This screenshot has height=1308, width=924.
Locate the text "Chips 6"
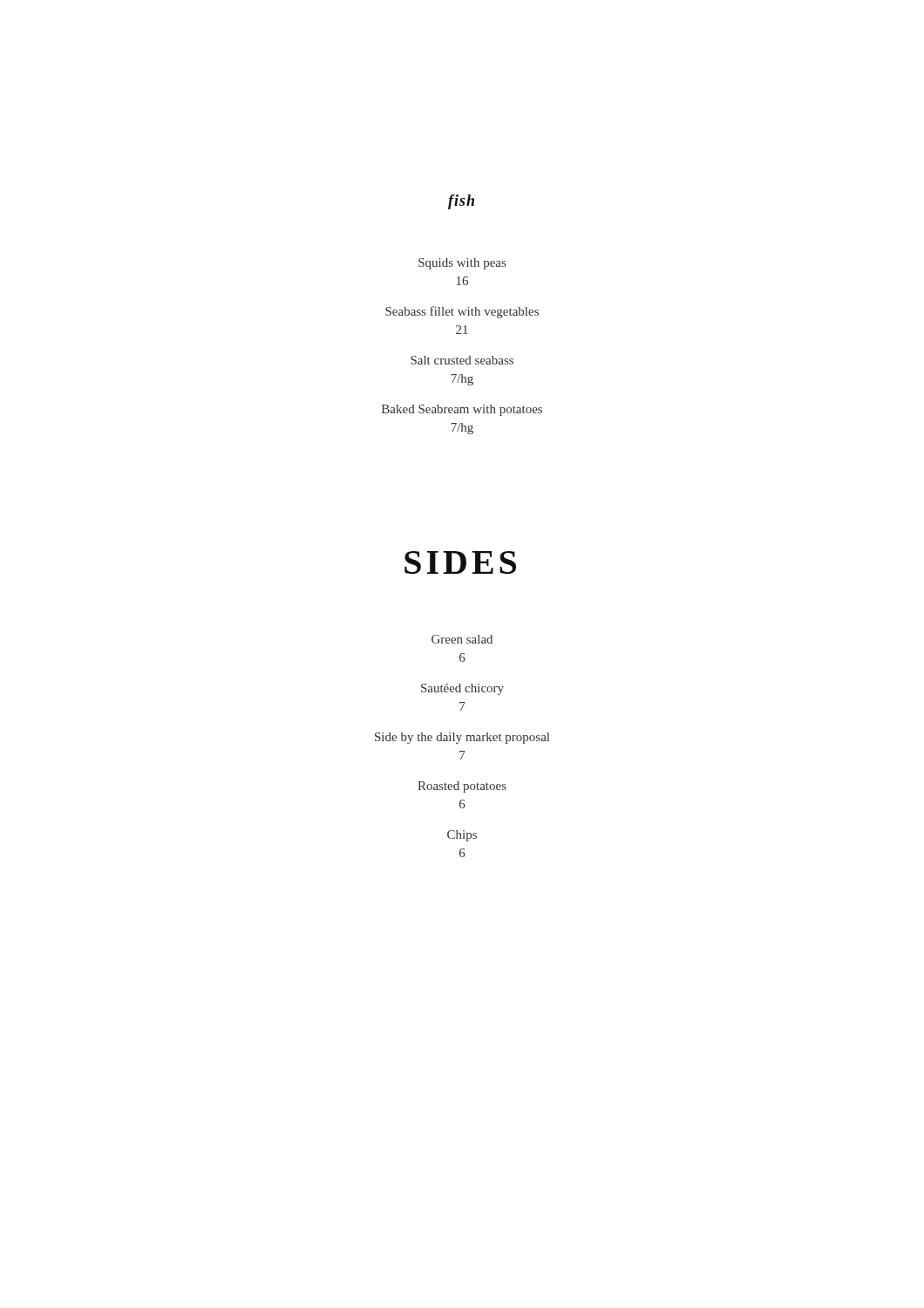[x=462, y=844]
